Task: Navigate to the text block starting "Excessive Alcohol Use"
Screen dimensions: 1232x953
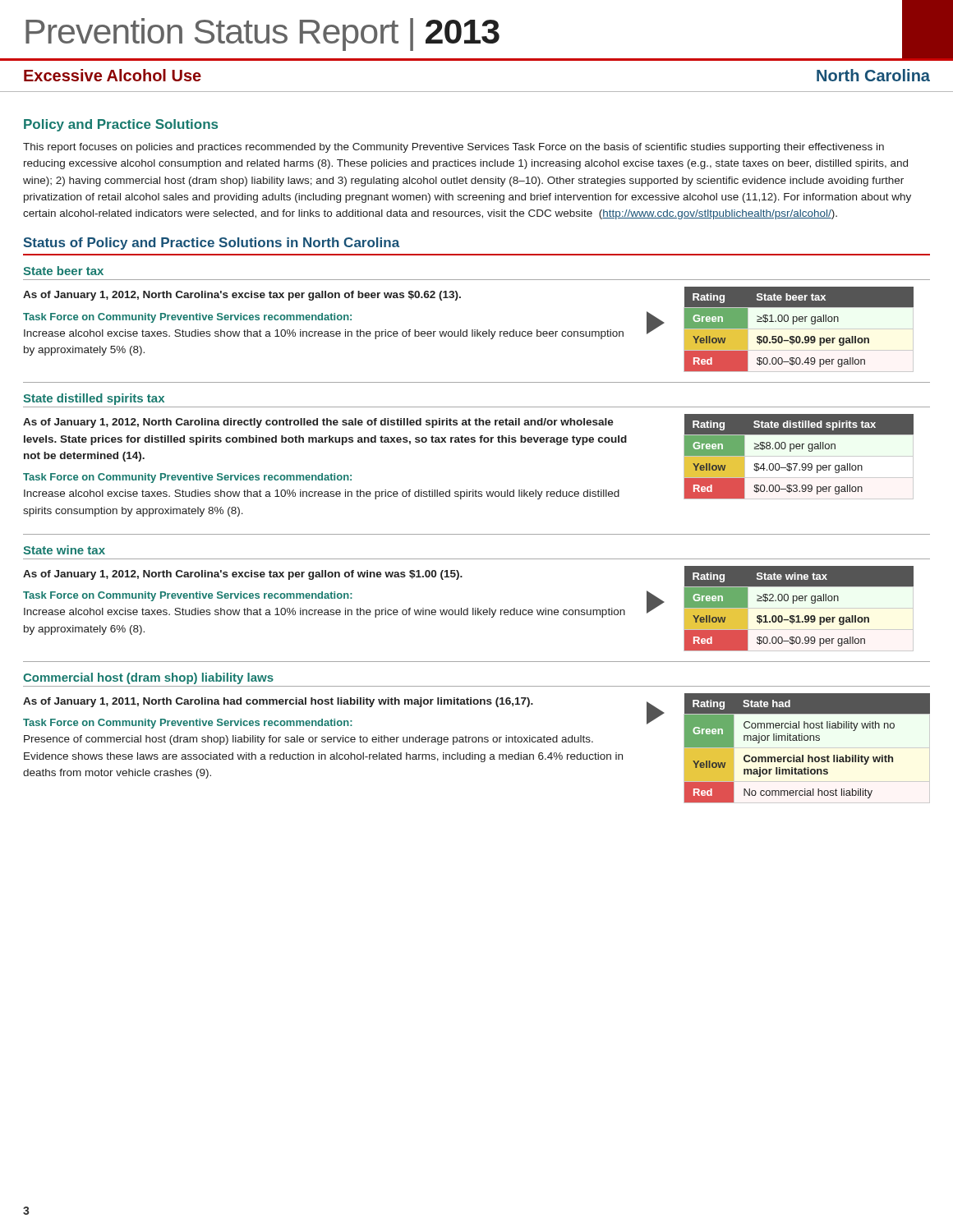Action: click(112, 76)
